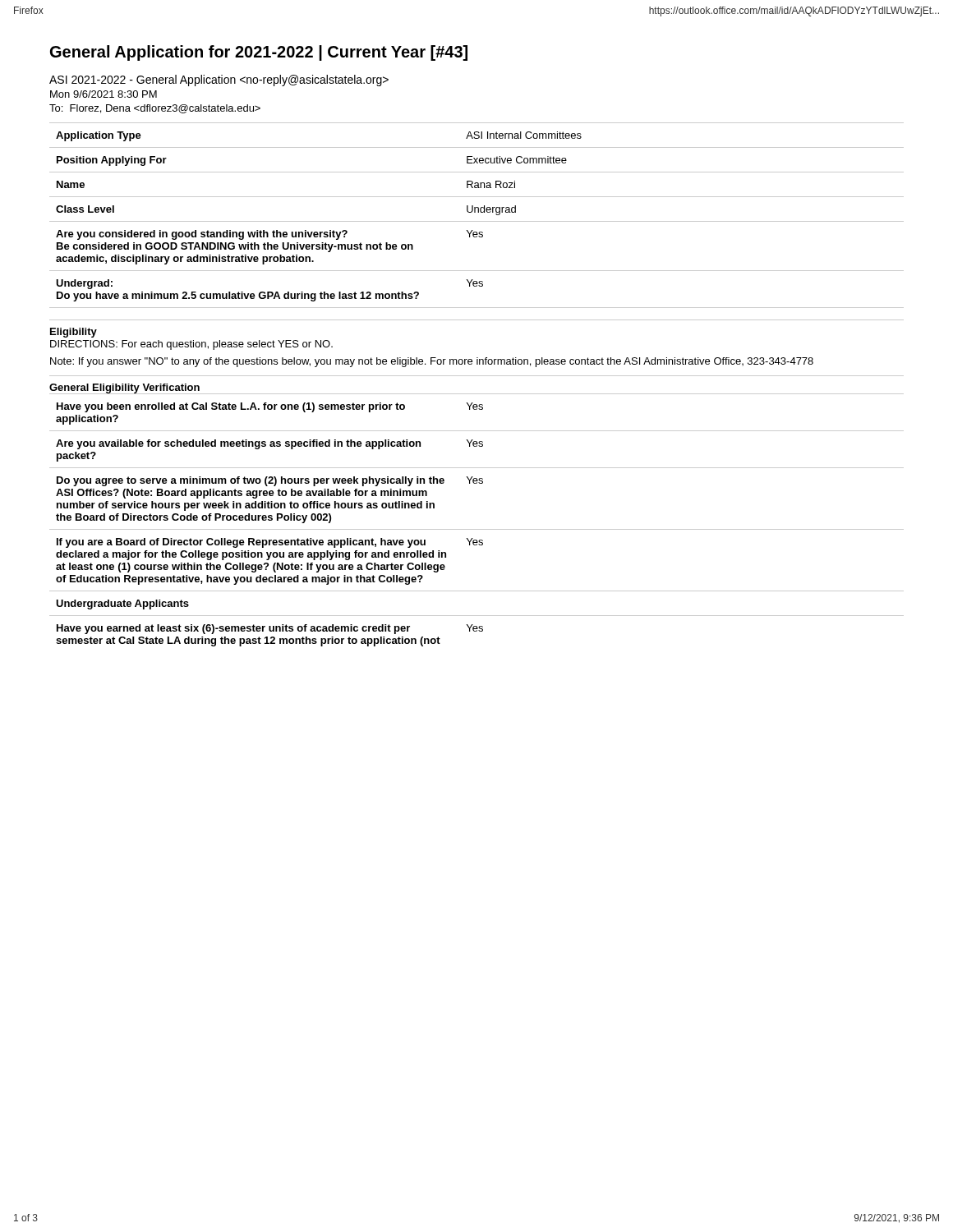Find the table that mentions "Application Type"
This screenshot has height=1232, width=953.
point(476,215)
